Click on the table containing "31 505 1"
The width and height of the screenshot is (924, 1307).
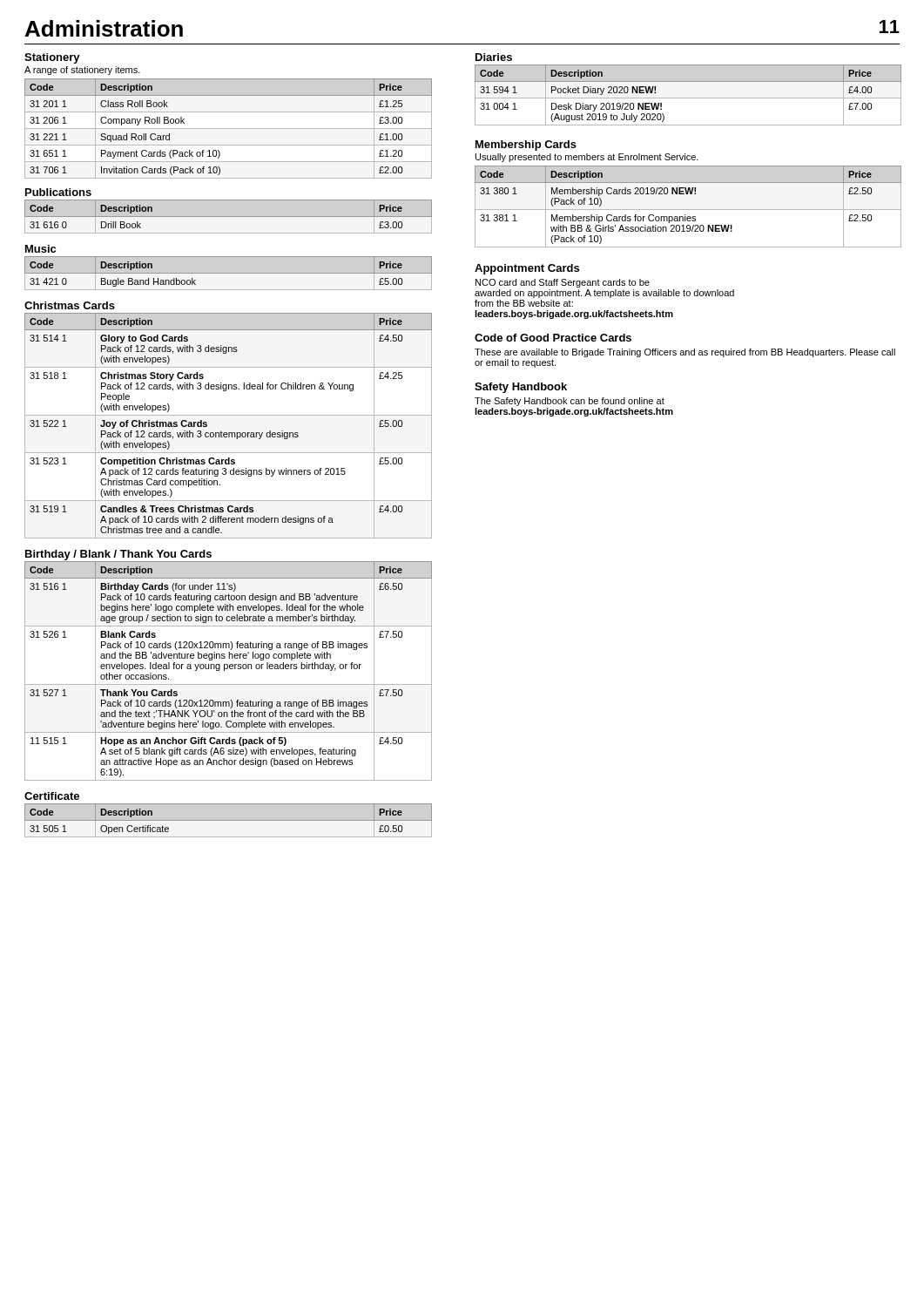tap(228, 820)
